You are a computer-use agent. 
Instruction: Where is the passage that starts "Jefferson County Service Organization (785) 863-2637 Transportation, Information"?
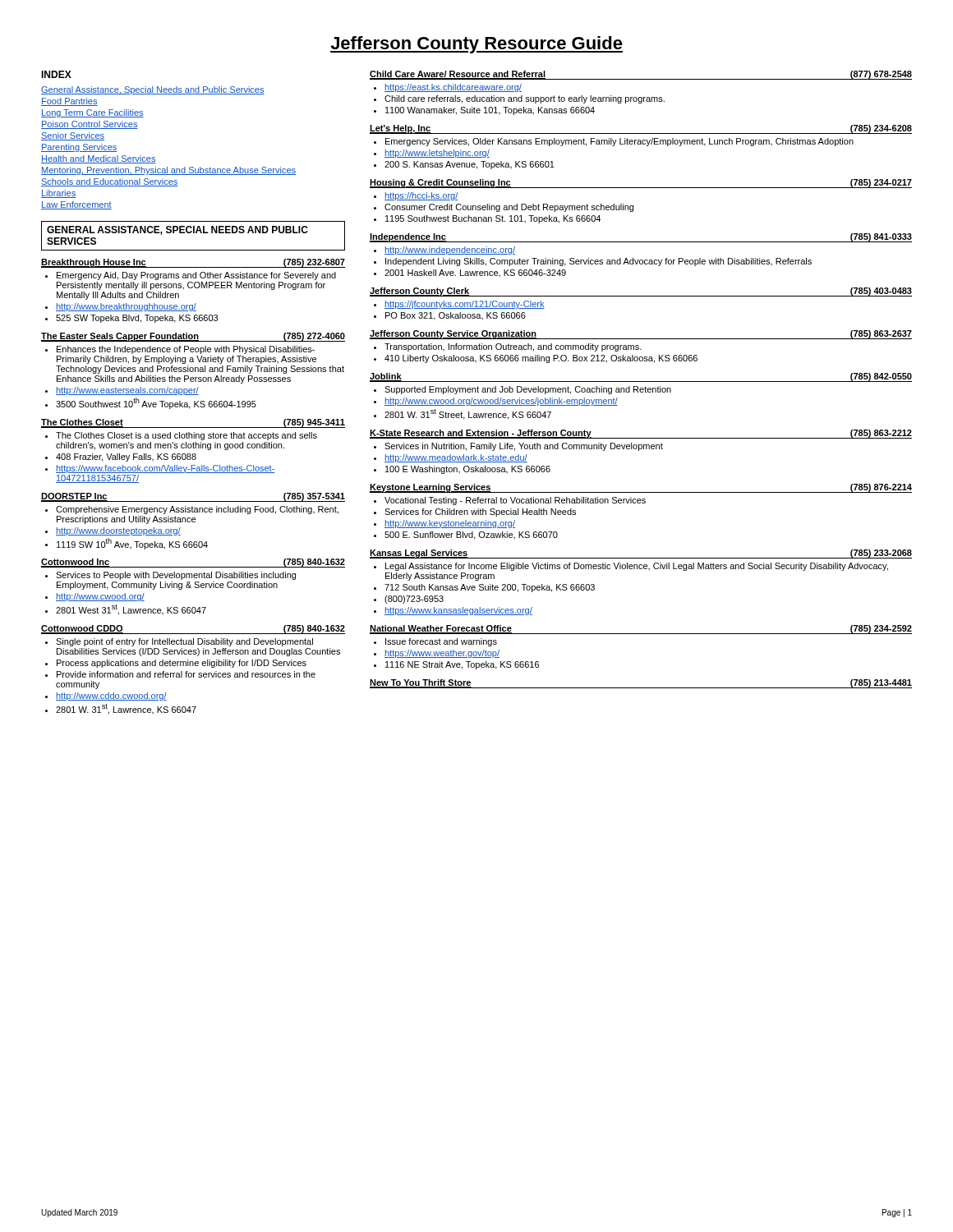[641, 346]
